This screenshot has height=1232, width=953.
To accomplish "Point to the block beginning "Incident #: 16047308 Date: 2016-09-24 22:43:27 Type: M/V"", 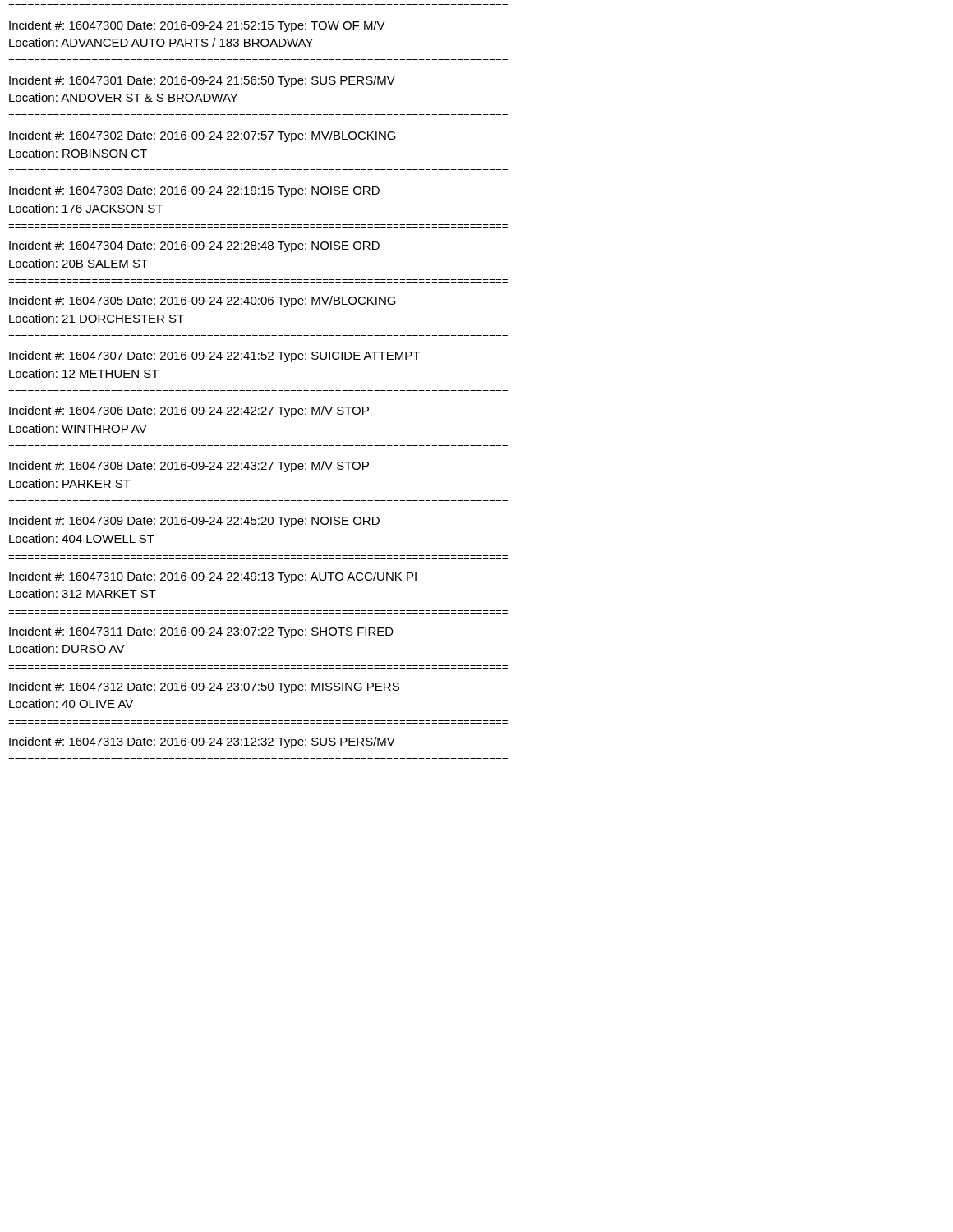I will [189, 467].
